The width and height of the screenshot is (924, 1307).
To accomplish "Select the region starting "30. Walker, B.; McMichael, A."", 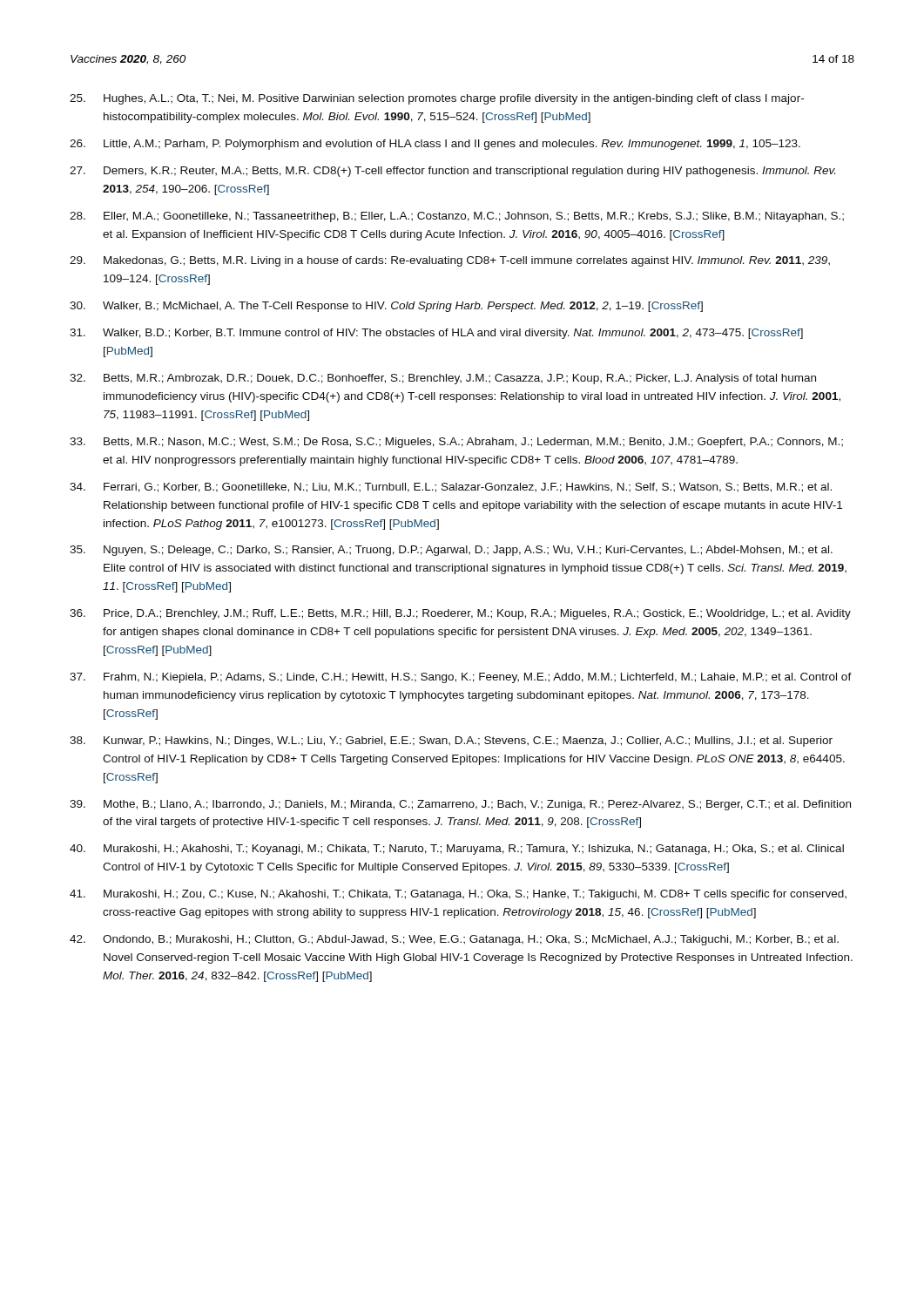I will pos(462,306).
